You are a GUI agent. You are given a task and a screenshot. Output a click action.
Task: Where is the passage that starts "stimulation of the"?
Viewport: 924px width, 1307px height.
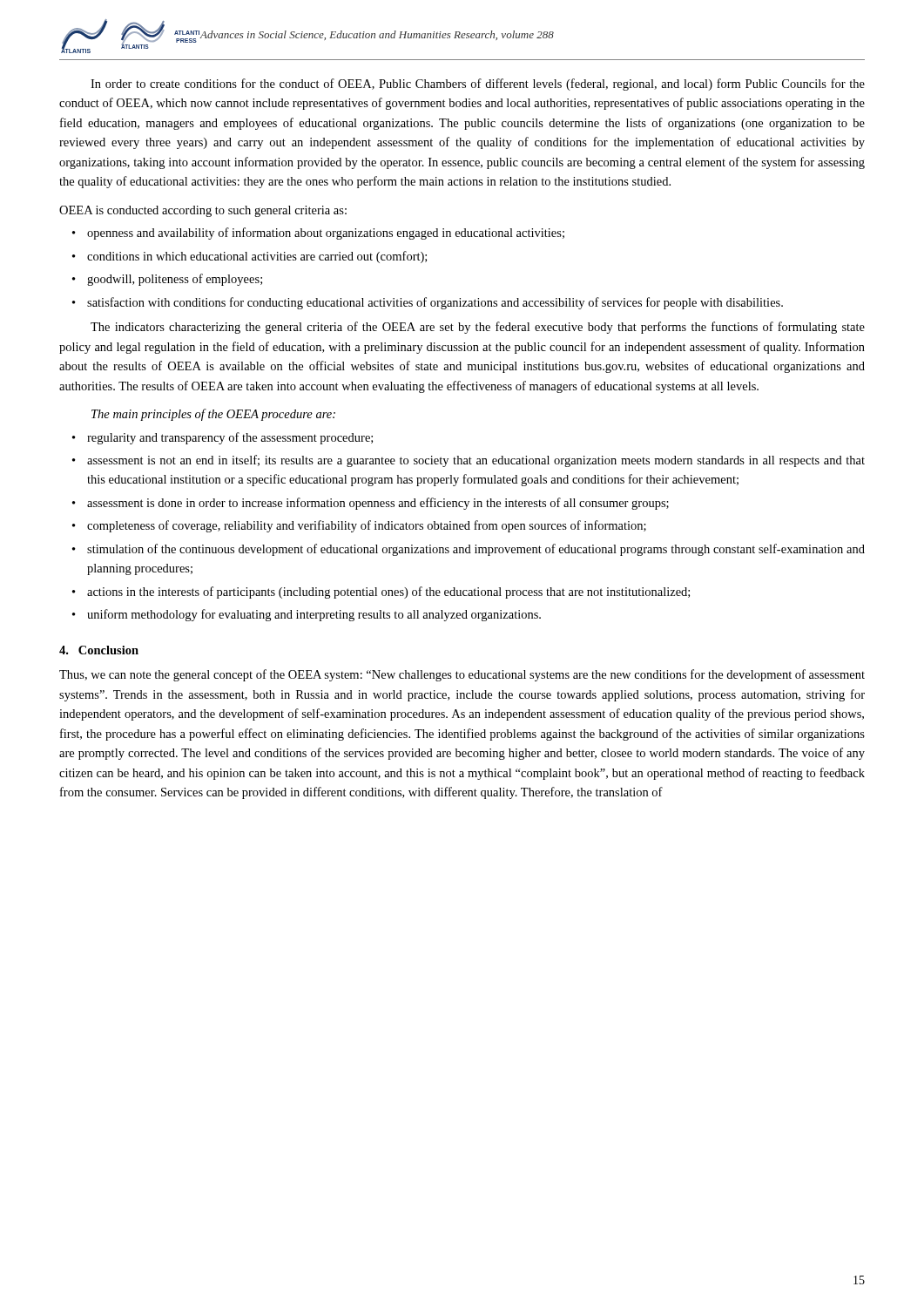476,559
